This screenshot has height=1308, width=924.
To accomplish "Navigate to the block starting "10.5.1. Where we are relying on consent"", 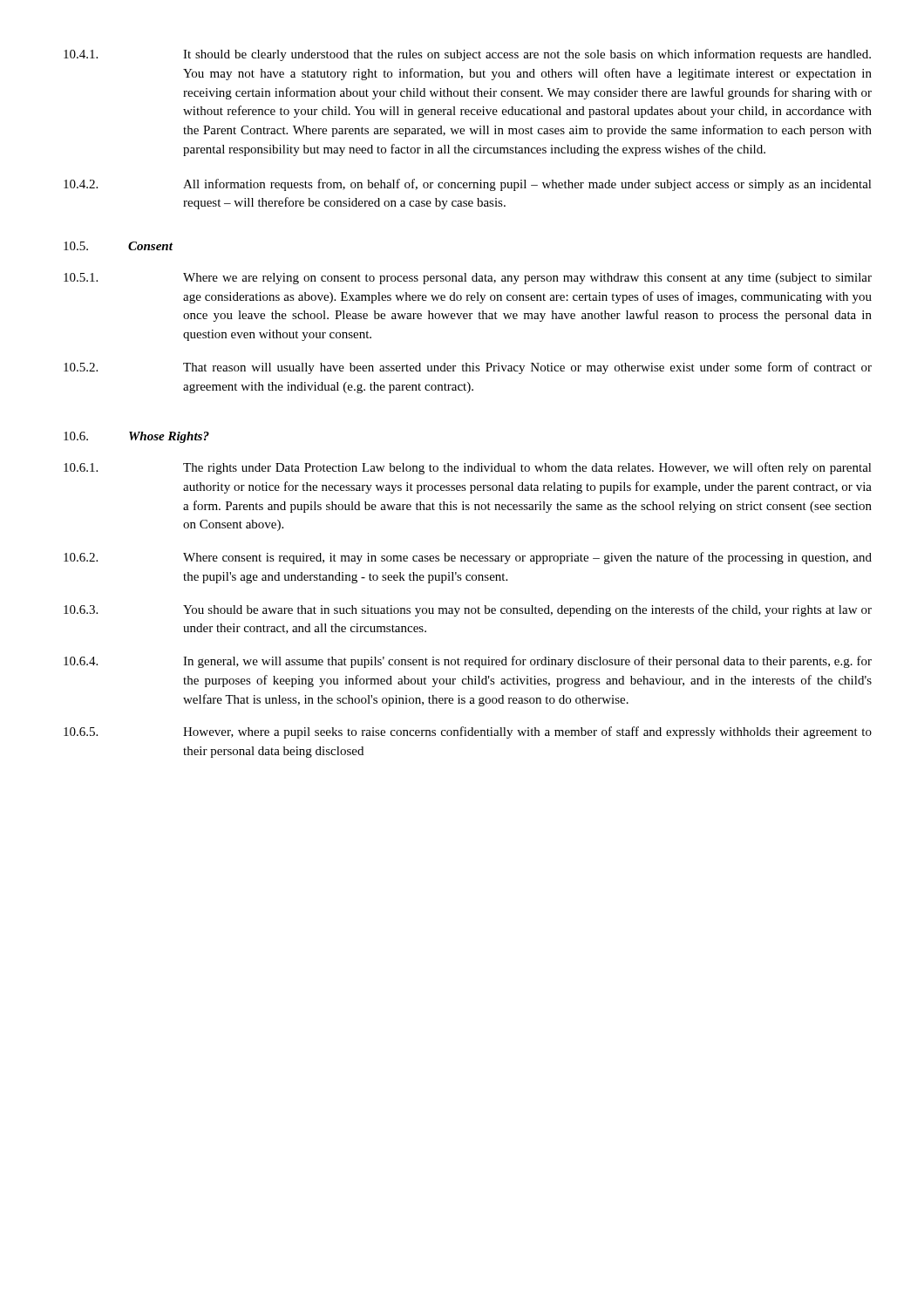I will 467,306.
